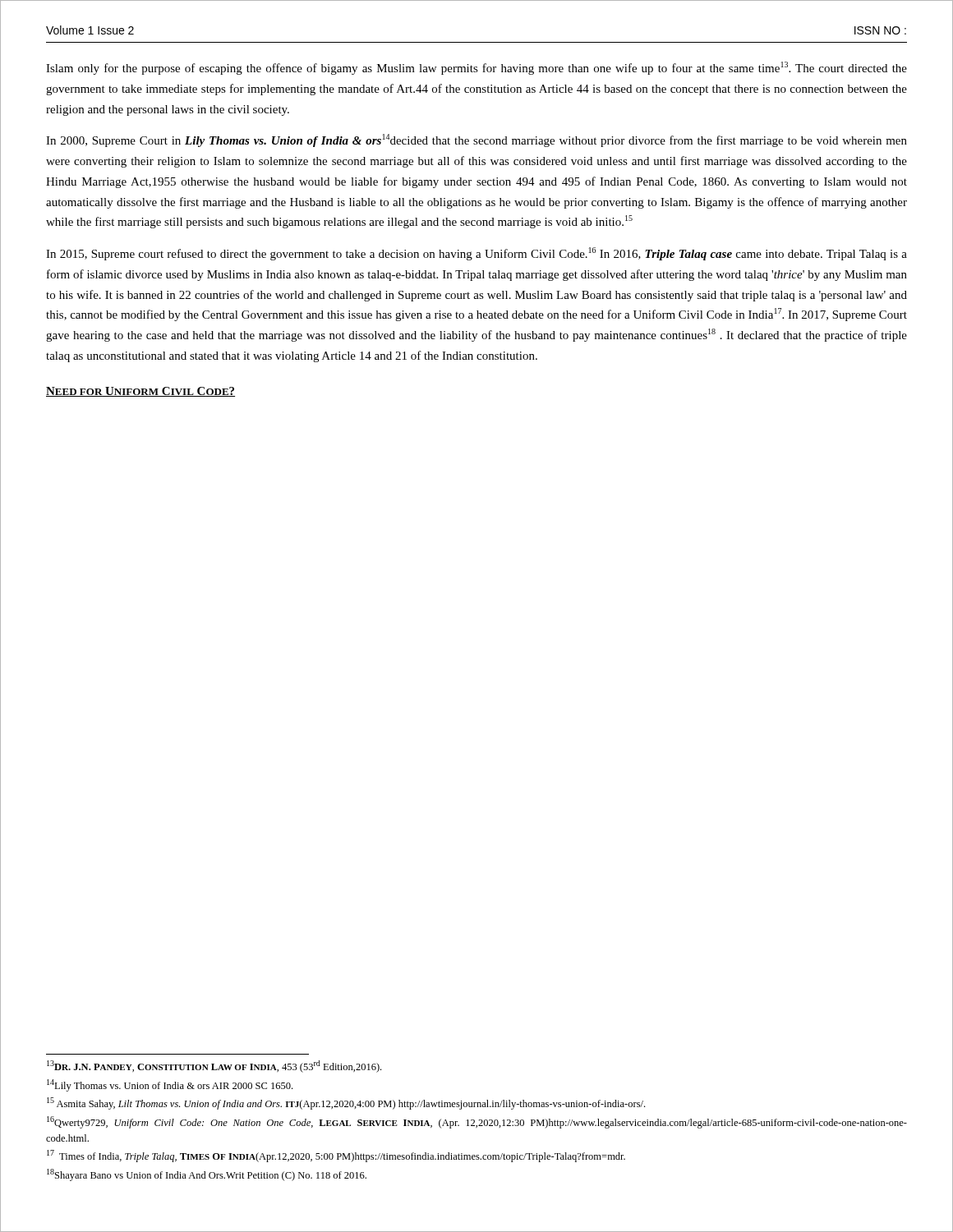Click on the text block starting "14Lily Thomas vs. Union of India & ors"
The height and width of the screenshot is (1232, 953).
[170, 1085]
